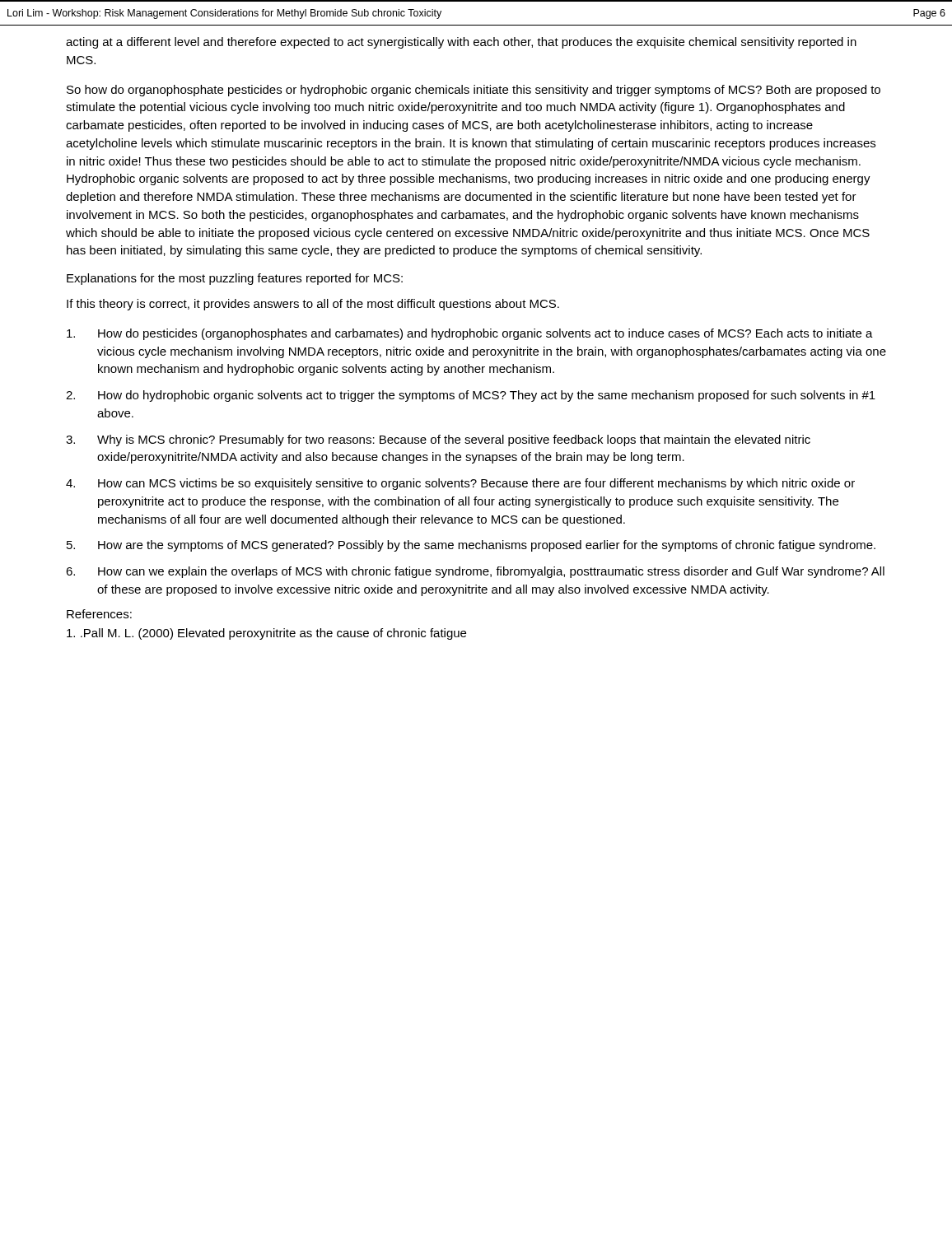
Task: Locate the block of text that opens with "5. How are the symptoms of MCS generated?"
Action: coord(471,545)
